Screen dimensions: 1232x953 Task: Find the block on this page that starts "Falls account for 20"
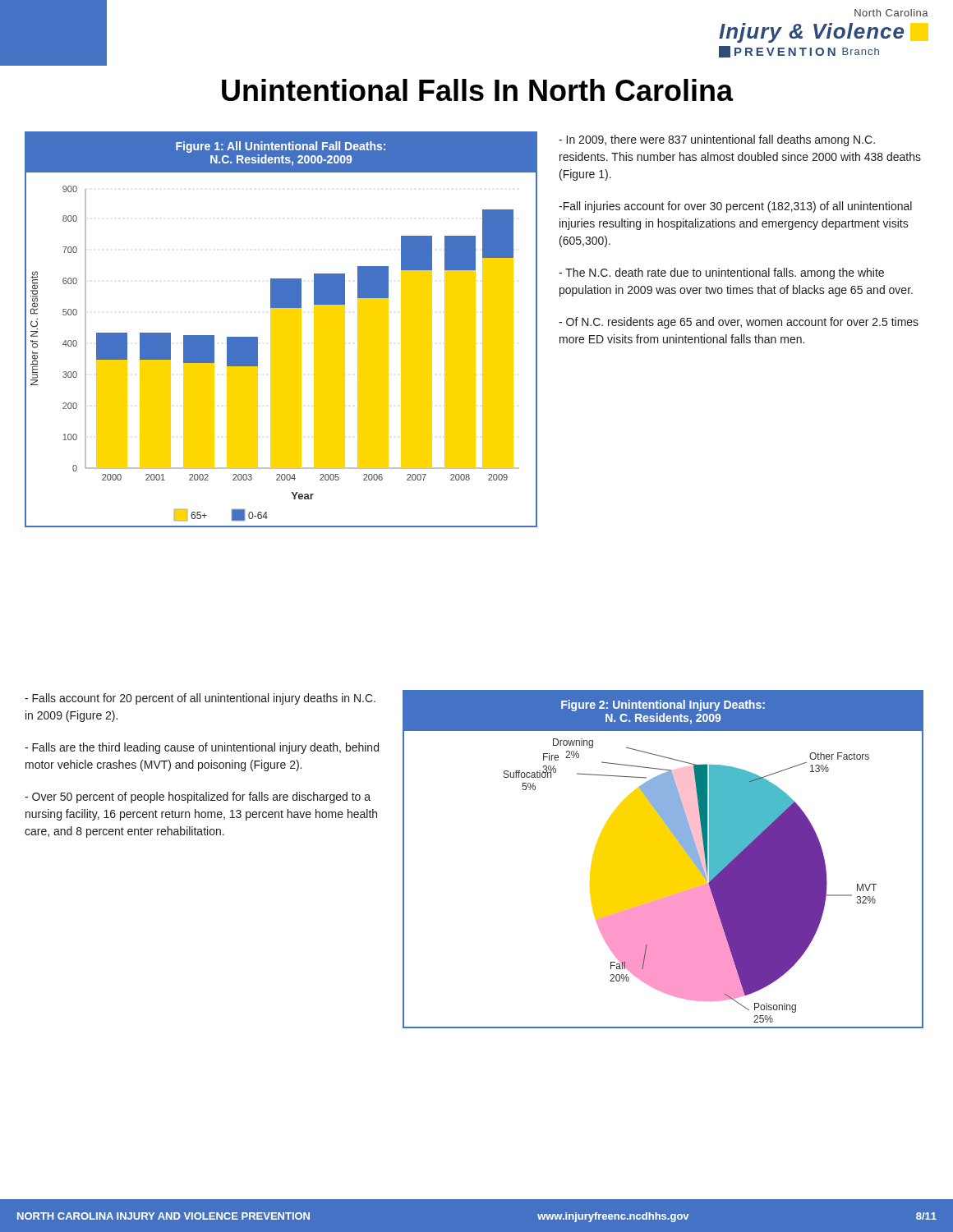click(205, 765)
